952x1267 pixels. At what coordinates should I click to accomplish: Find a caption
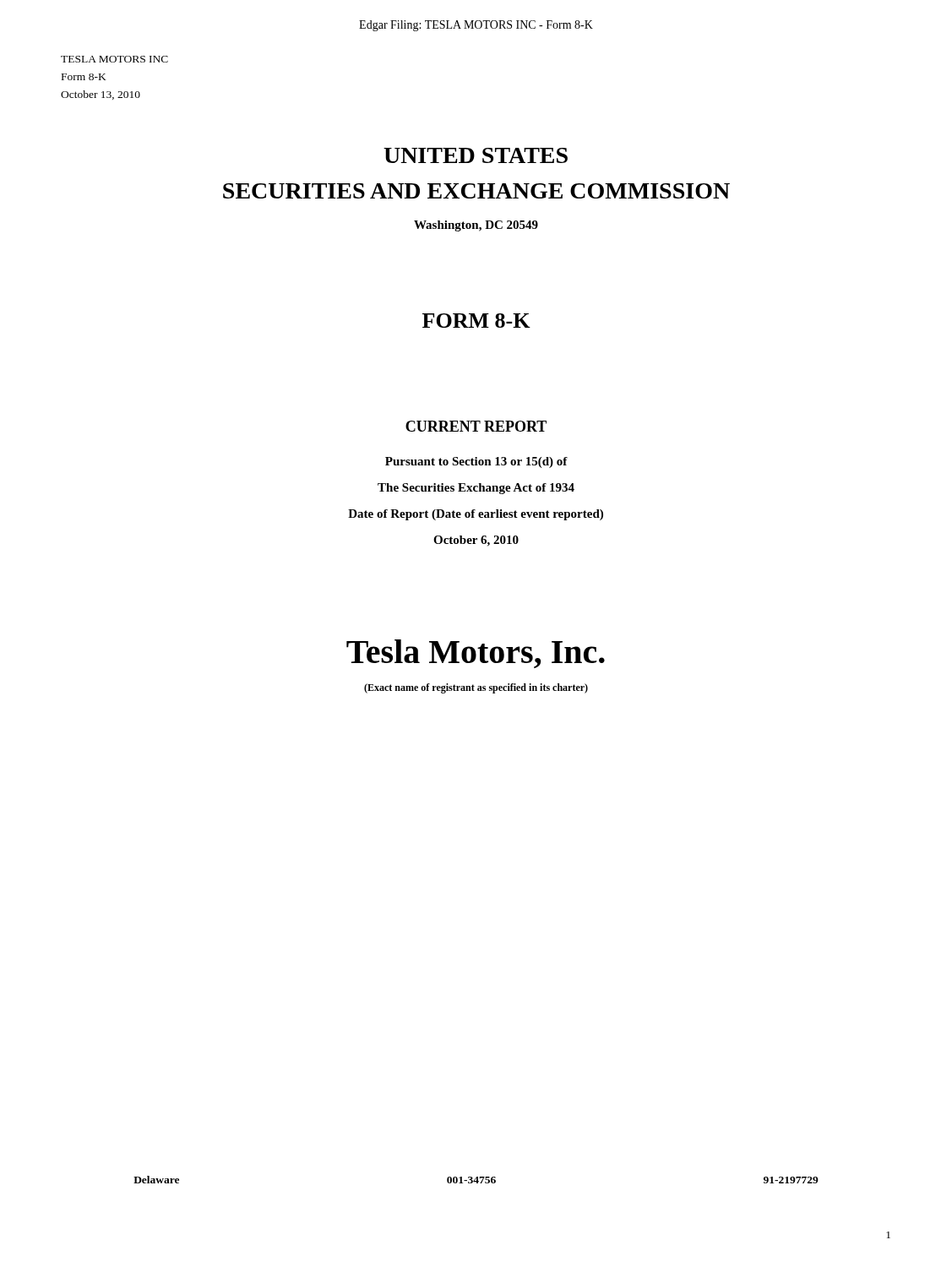[476, 688]
